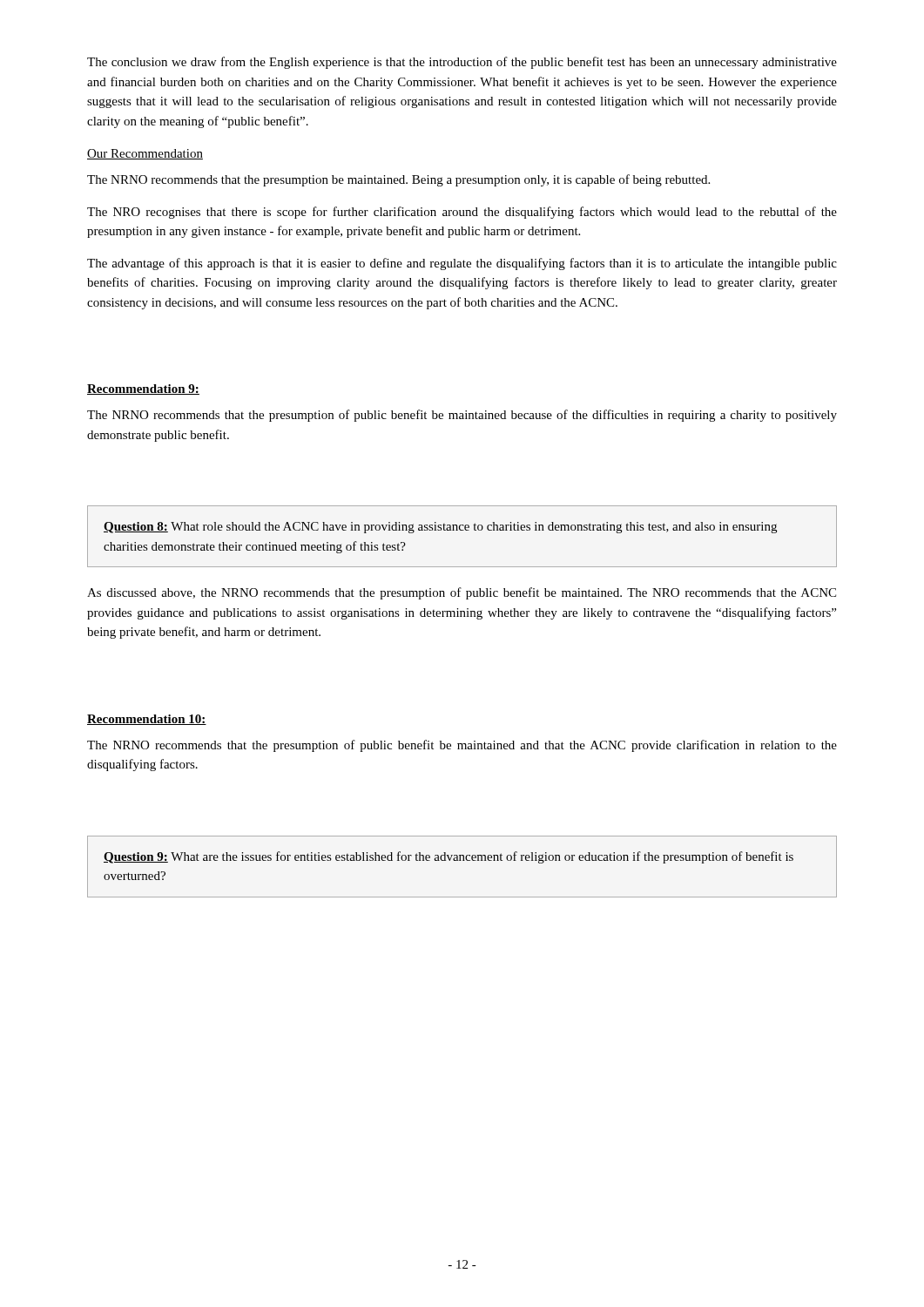Navigate to the passage starting "The NRO recognises that there is scope"
Image resolution: width=924 pixels, height=1307 pixels.
pyautogui.click(x=462, y=221)
